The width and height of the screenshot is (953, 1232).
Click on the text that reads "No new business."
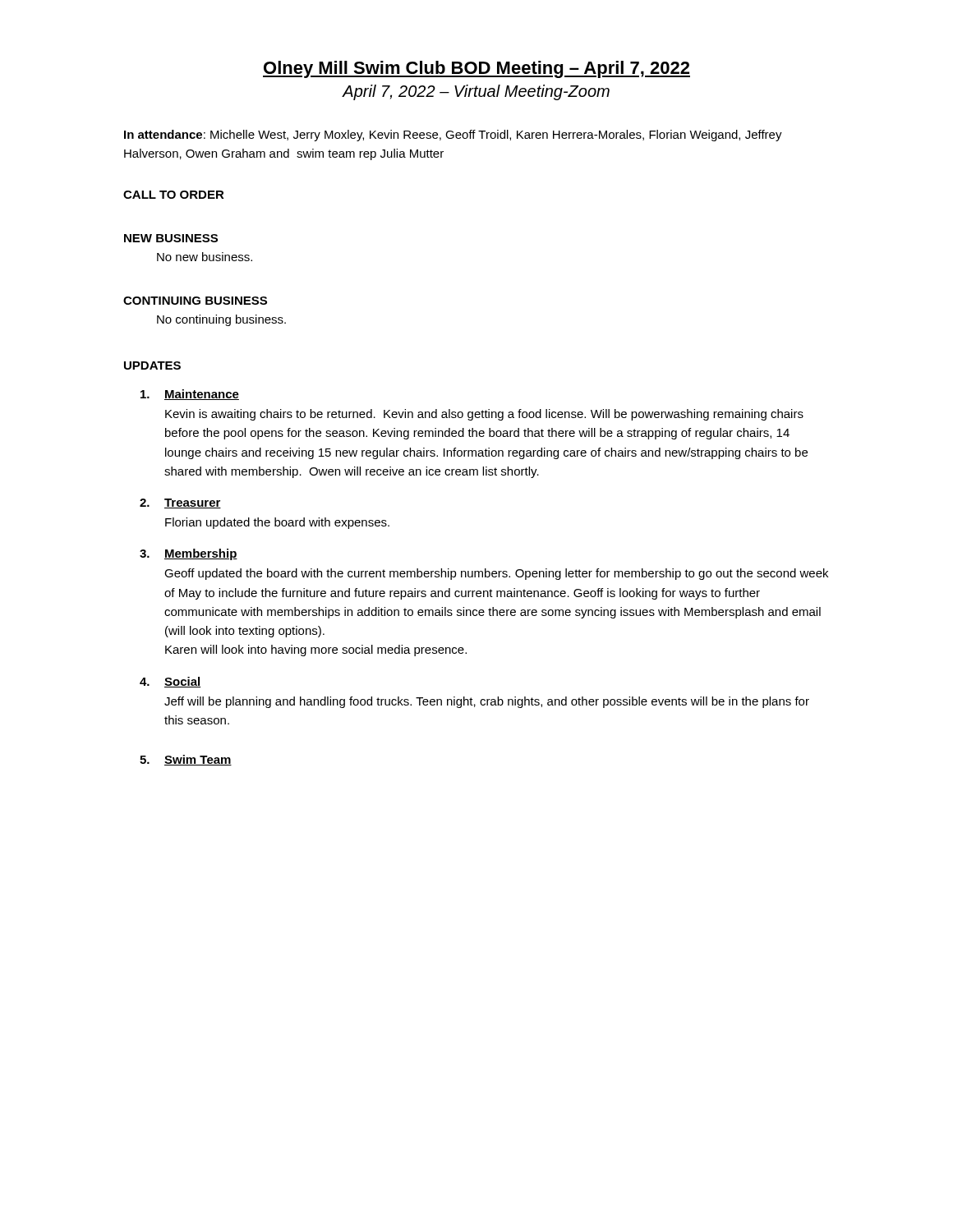click(x=205, y=257)
